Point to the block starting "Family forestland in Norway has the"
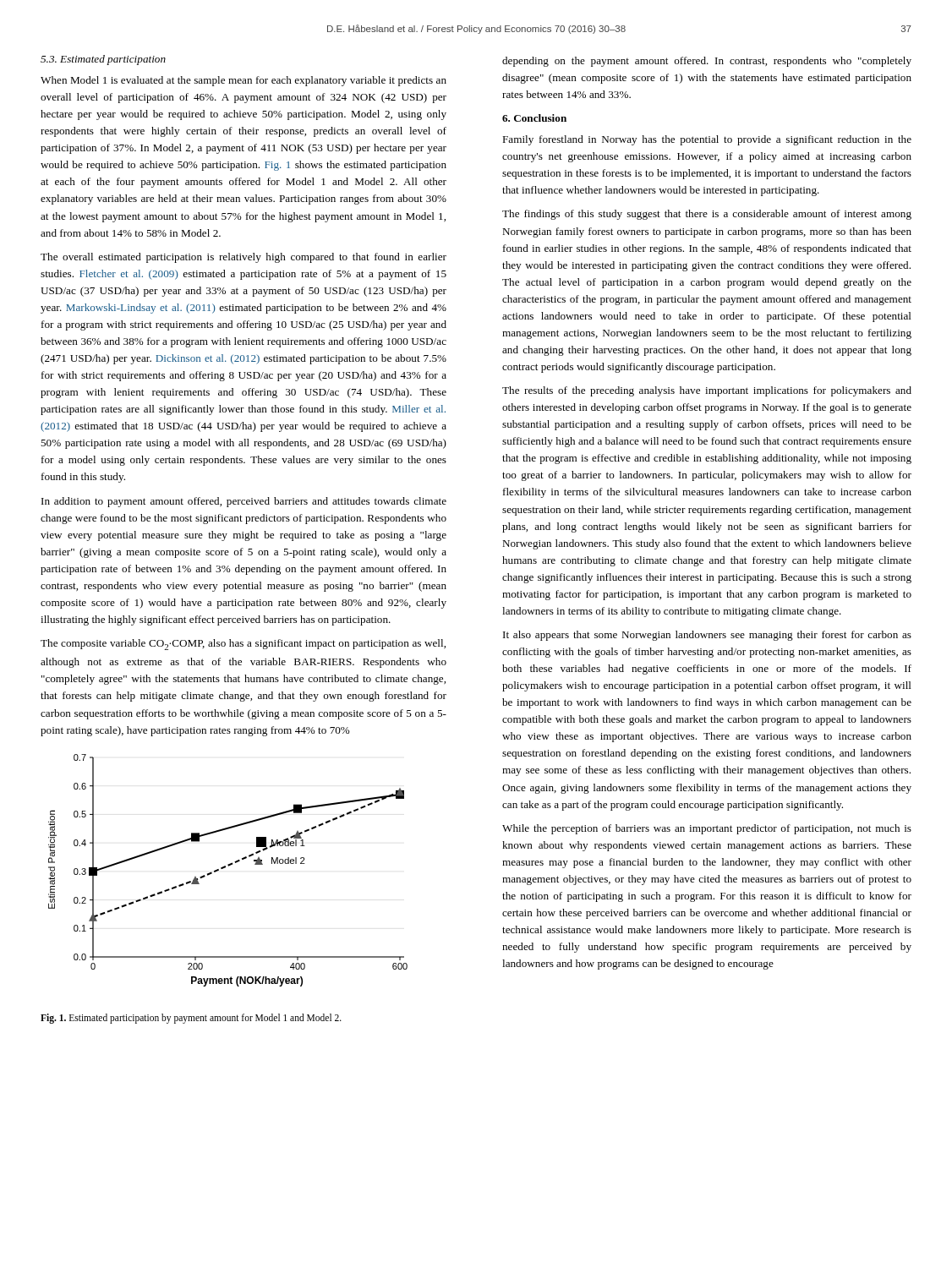Image resolution: width=952 pixels, height=1268 pixels. (707, 165)
